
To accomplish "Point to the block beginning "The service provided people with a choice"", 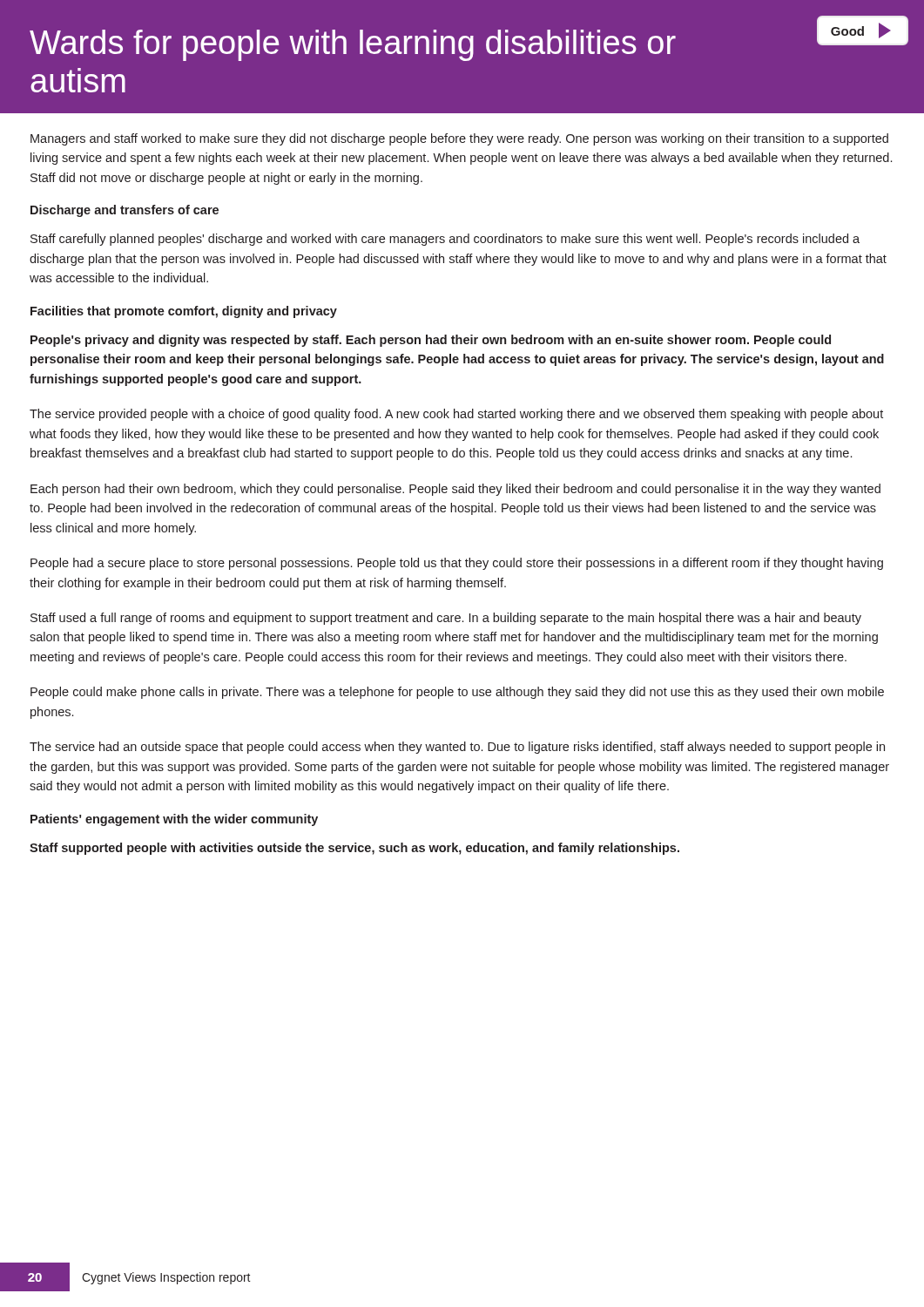I will click(x=456, y=434).
